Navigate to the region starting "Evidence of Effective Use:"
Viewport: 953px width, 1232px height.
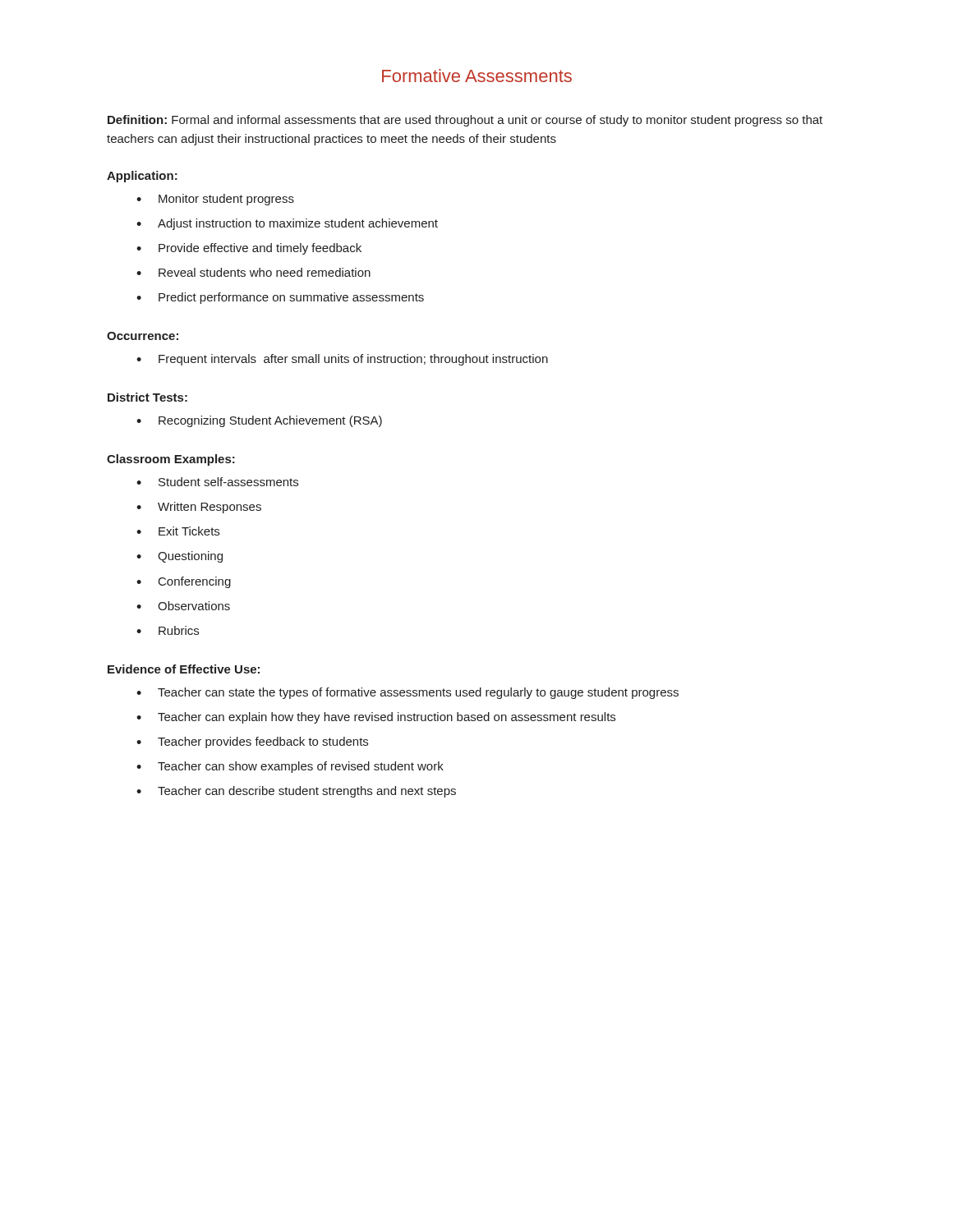point(184,669)
